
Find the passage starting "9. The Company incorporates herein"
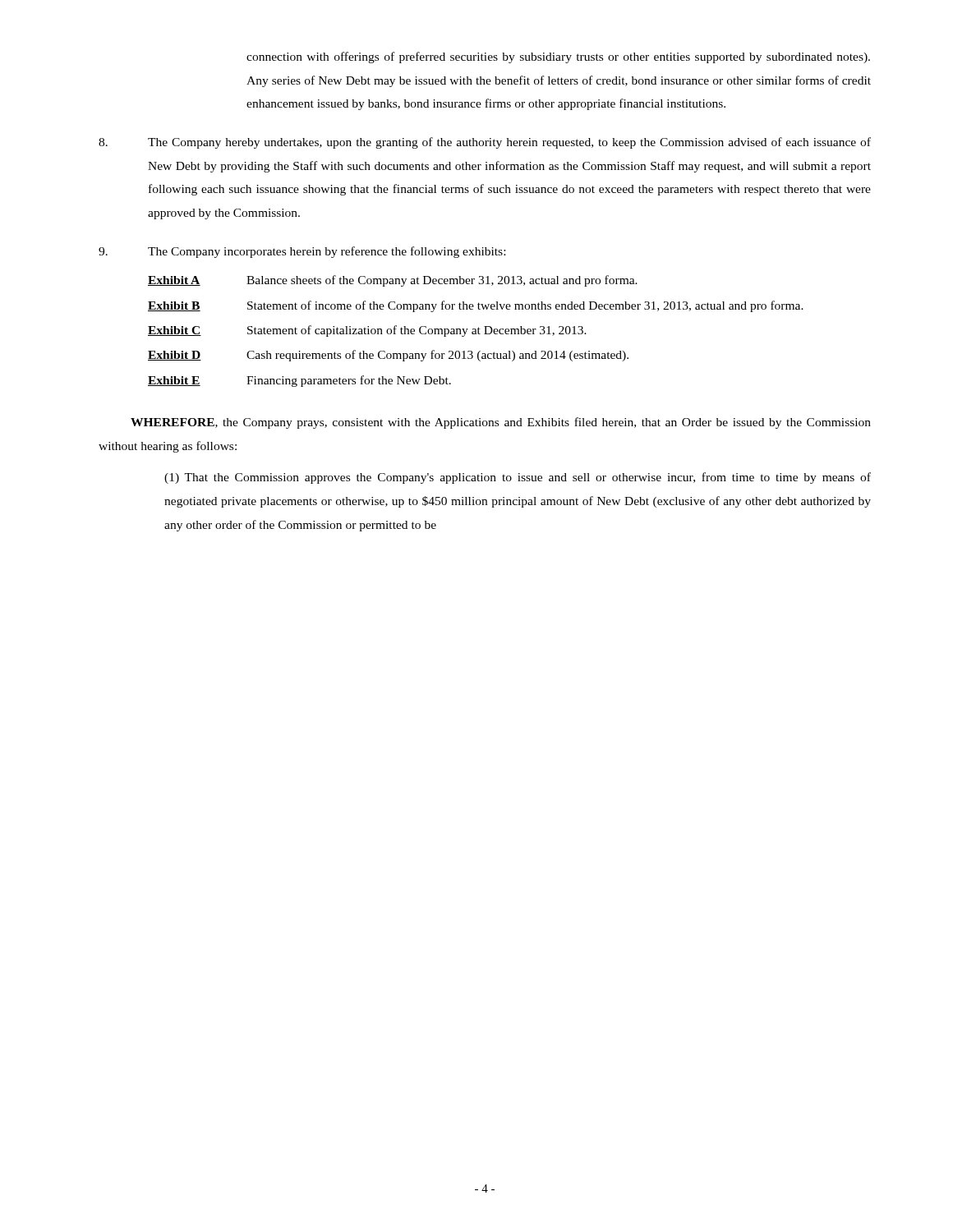485,251
